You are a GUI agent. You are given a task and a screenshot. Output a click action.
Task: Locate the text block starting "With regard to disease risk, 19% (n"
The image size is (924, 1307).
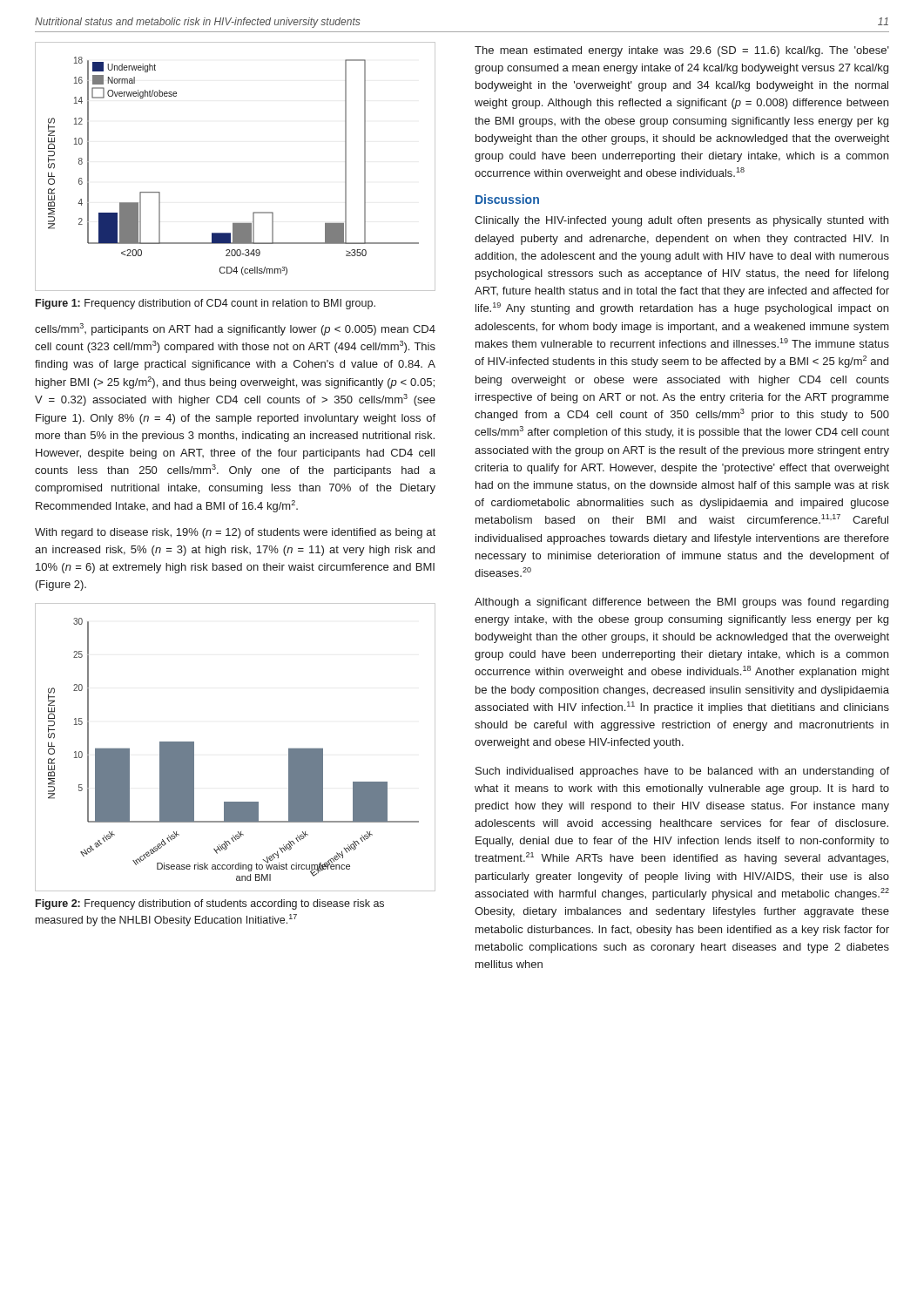[235, 558]
